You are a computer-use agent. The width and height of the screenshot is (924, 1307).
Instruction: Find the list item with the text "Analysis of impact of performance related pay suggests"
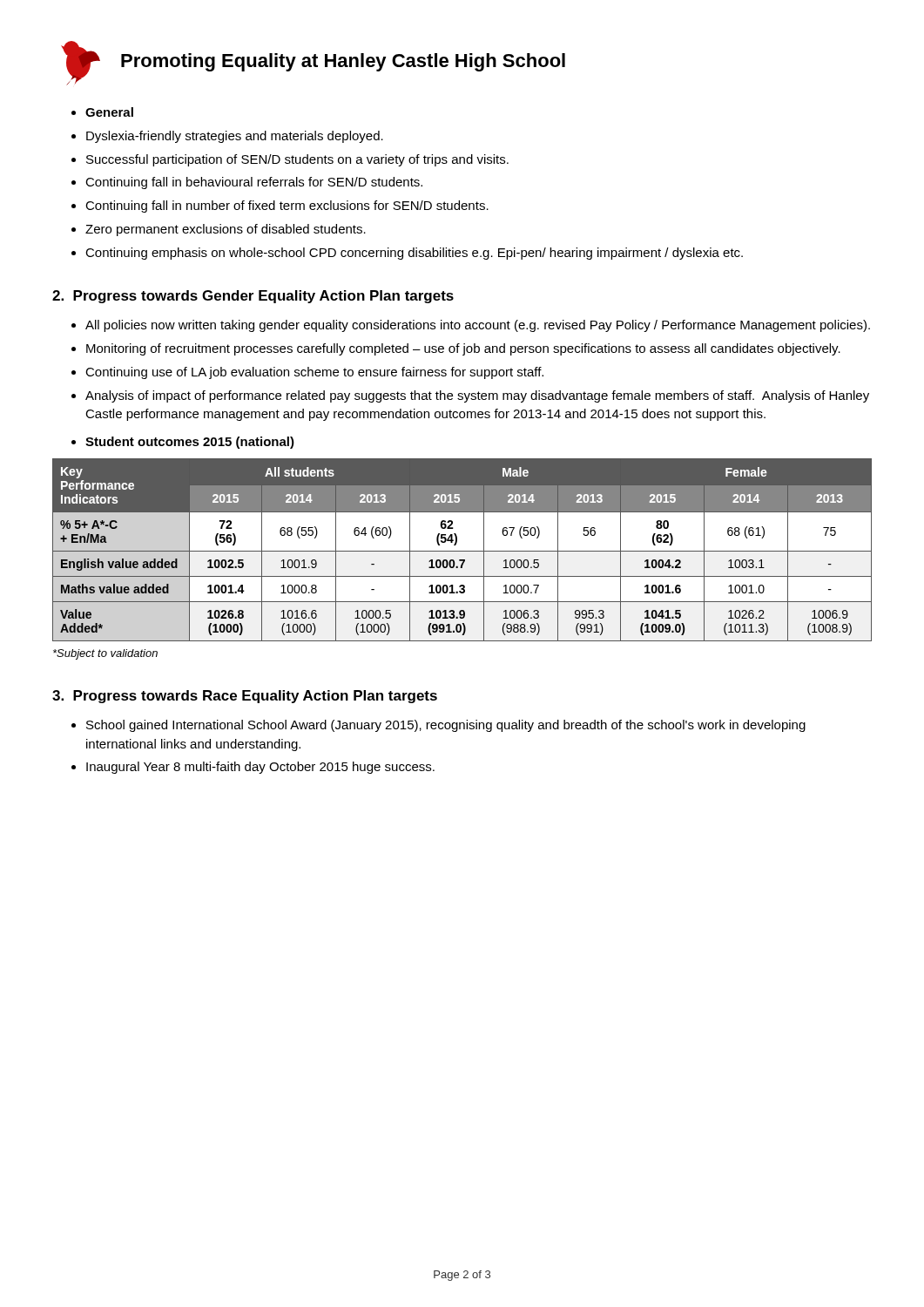coord(477,404)
